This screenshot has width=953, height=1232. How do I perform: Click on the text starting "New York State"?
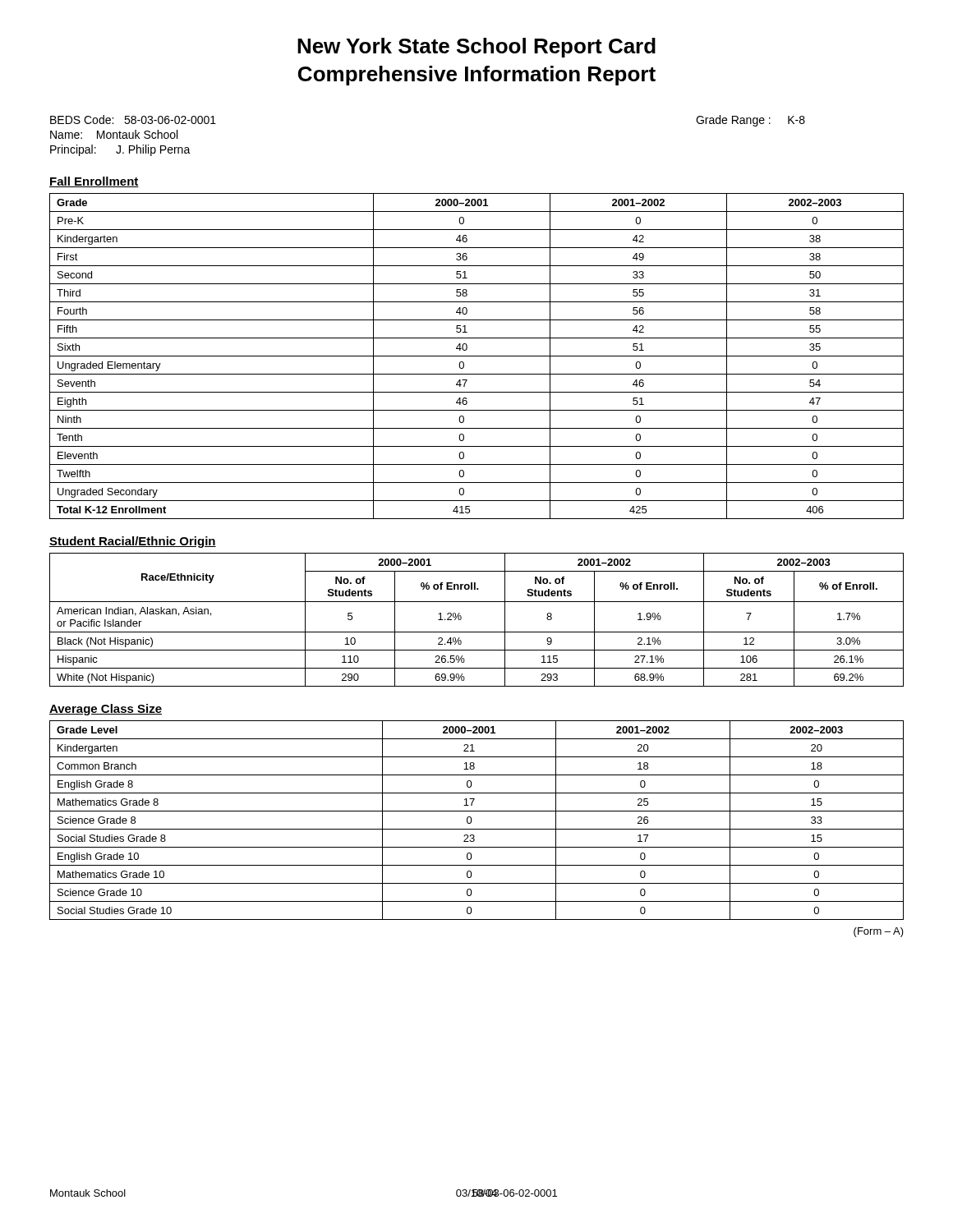click(476, 61)
